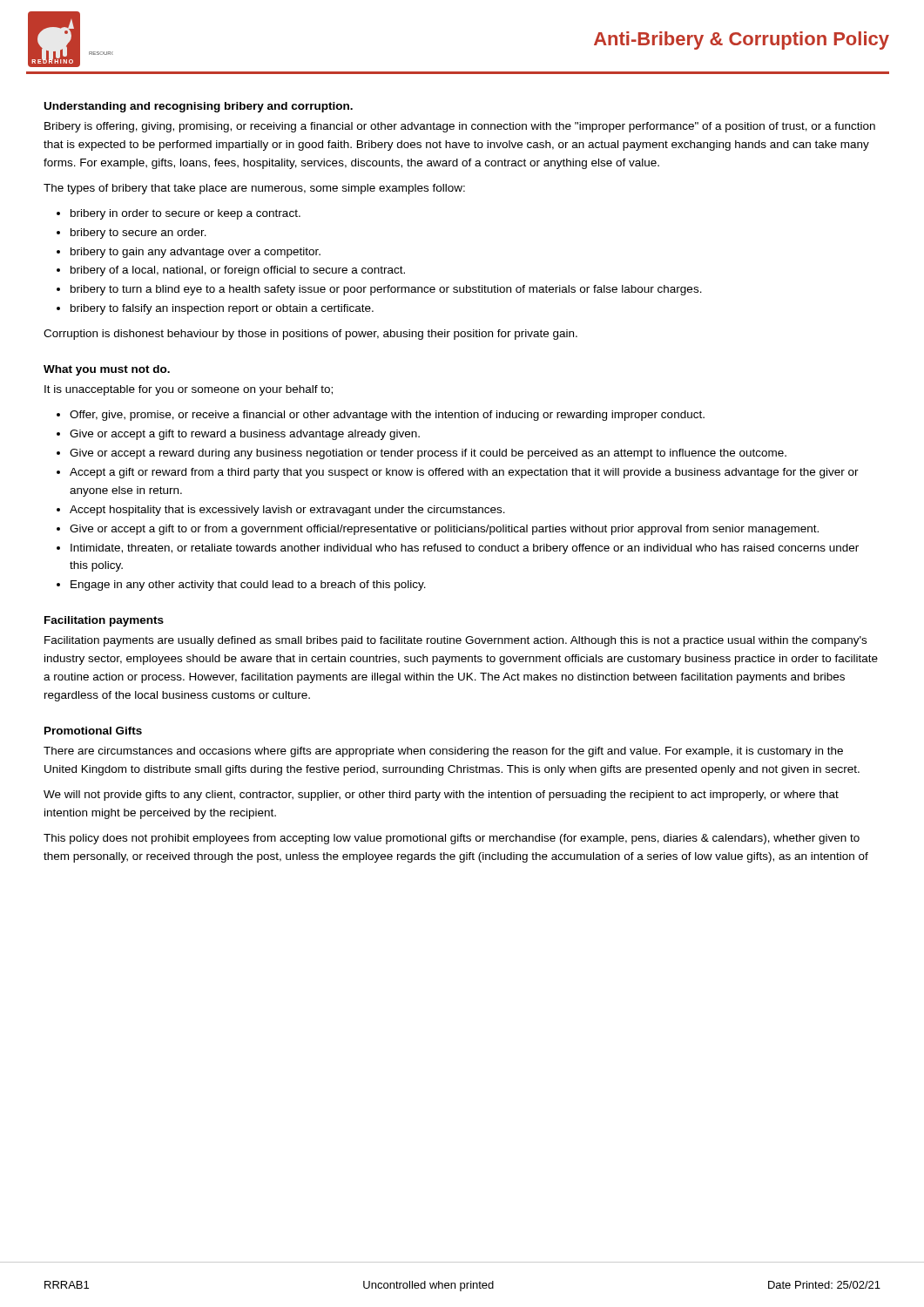The height and width of the screenshot is (1307, 924).
Task: Where is the section header that starts "What you must not"?
Action: point(107,369)
